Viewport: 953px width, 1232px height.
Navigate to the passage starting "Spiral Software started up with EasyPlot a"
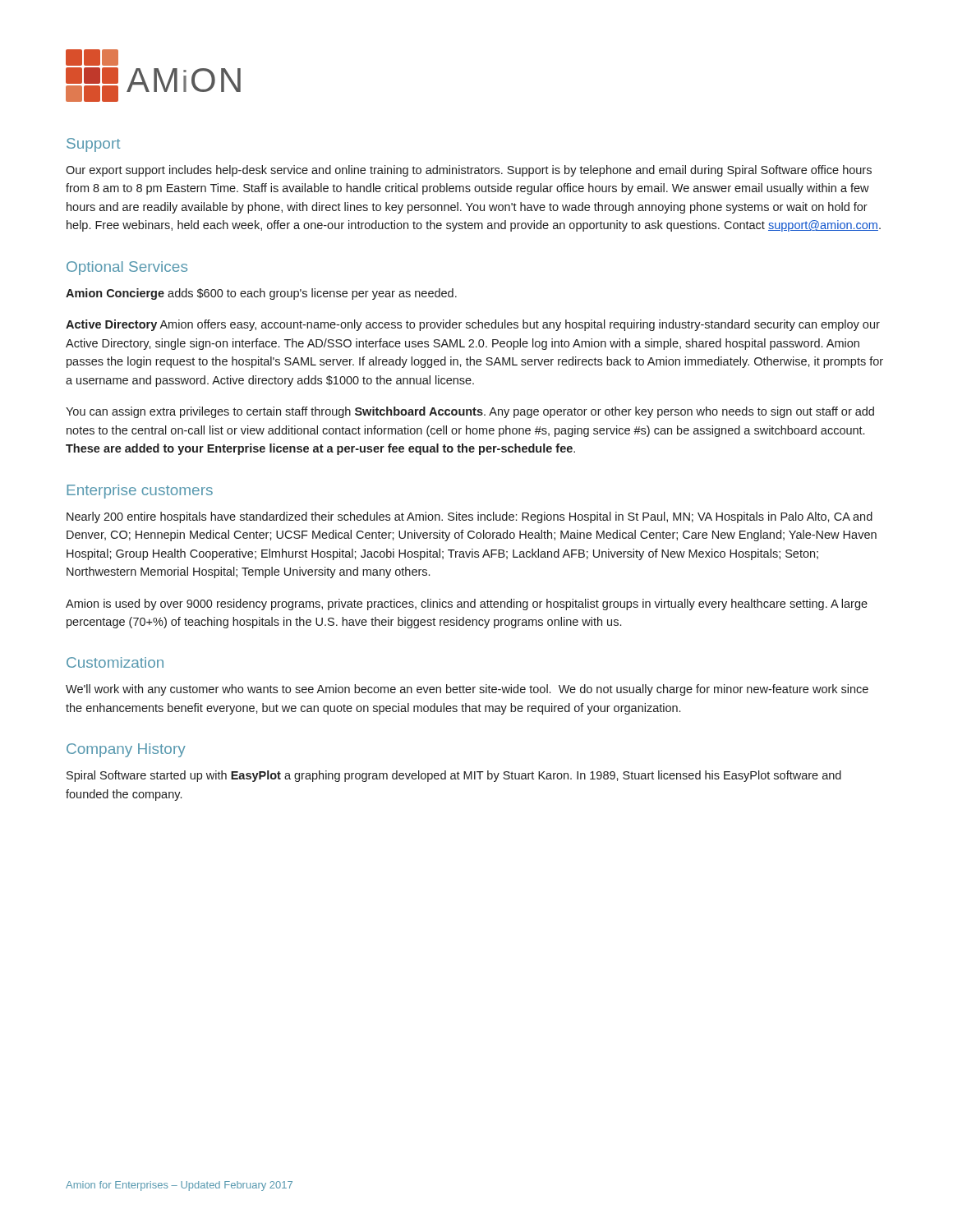pos(454,785)
